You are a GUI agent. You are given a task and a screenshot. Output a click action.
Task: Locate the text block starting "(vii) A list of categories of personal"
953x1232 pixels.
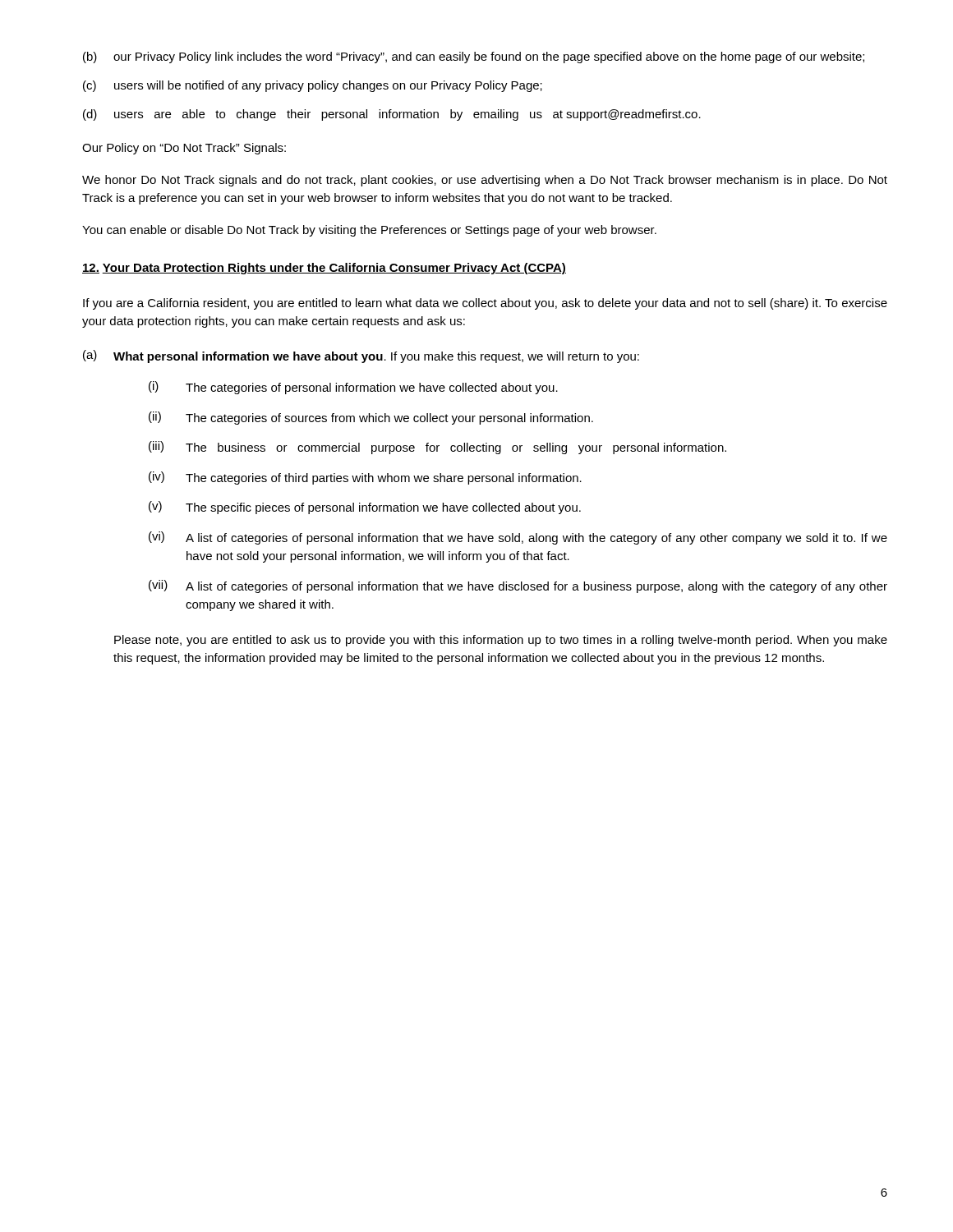click(518, 595)
